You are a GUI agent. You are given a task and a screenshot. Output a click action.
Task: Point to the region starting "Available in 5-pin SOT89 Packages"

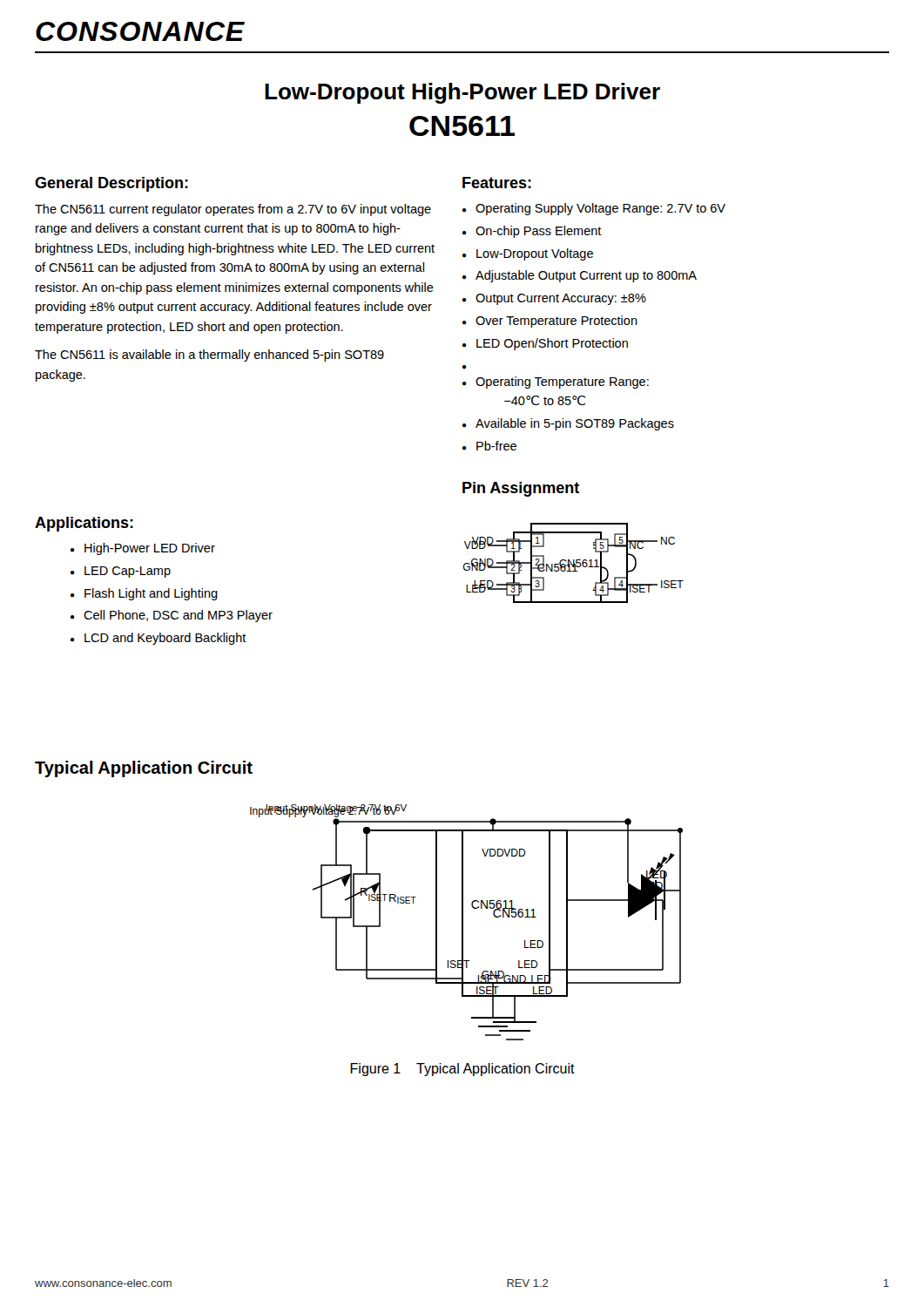575,423
